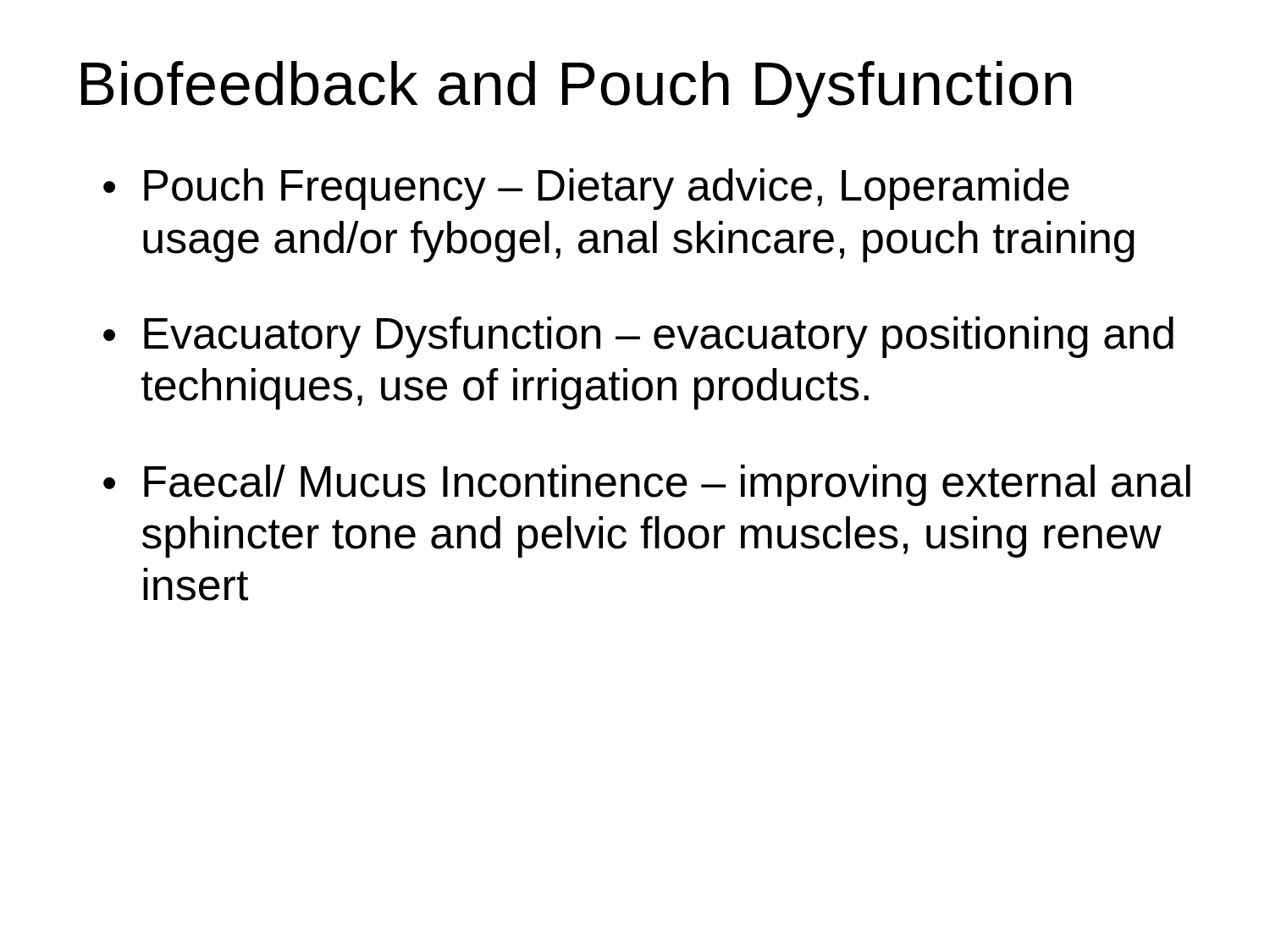Click on the element starting "• Faecal/ Mucus Incontinence – improving"
Viewport: 1270px width, 952px height.
[648, 534]
